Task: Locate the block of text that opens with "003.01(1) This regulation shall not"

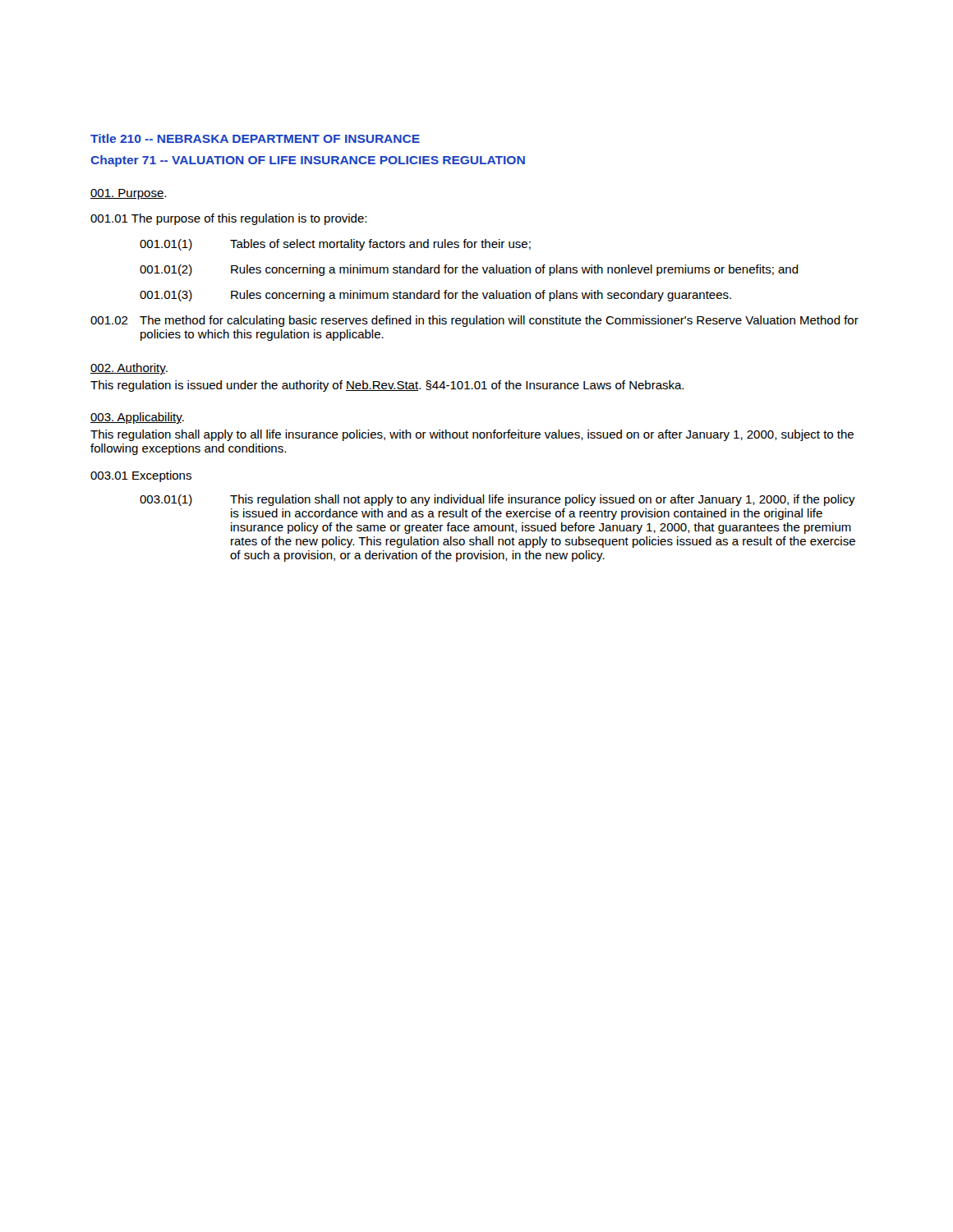Action: 501,527
